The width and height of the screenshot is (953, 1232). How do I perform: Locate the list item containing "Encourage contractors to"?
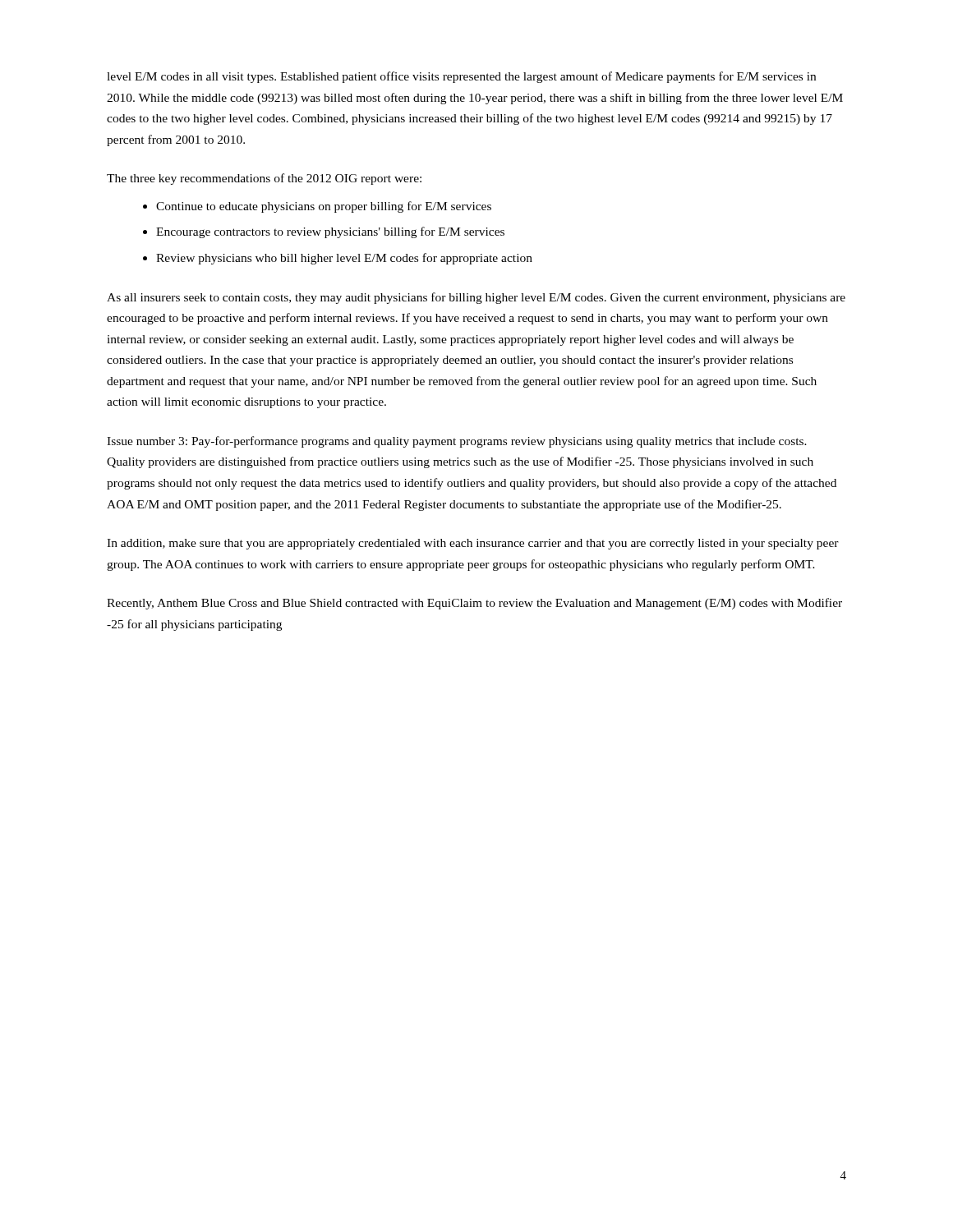click(331, 231)
